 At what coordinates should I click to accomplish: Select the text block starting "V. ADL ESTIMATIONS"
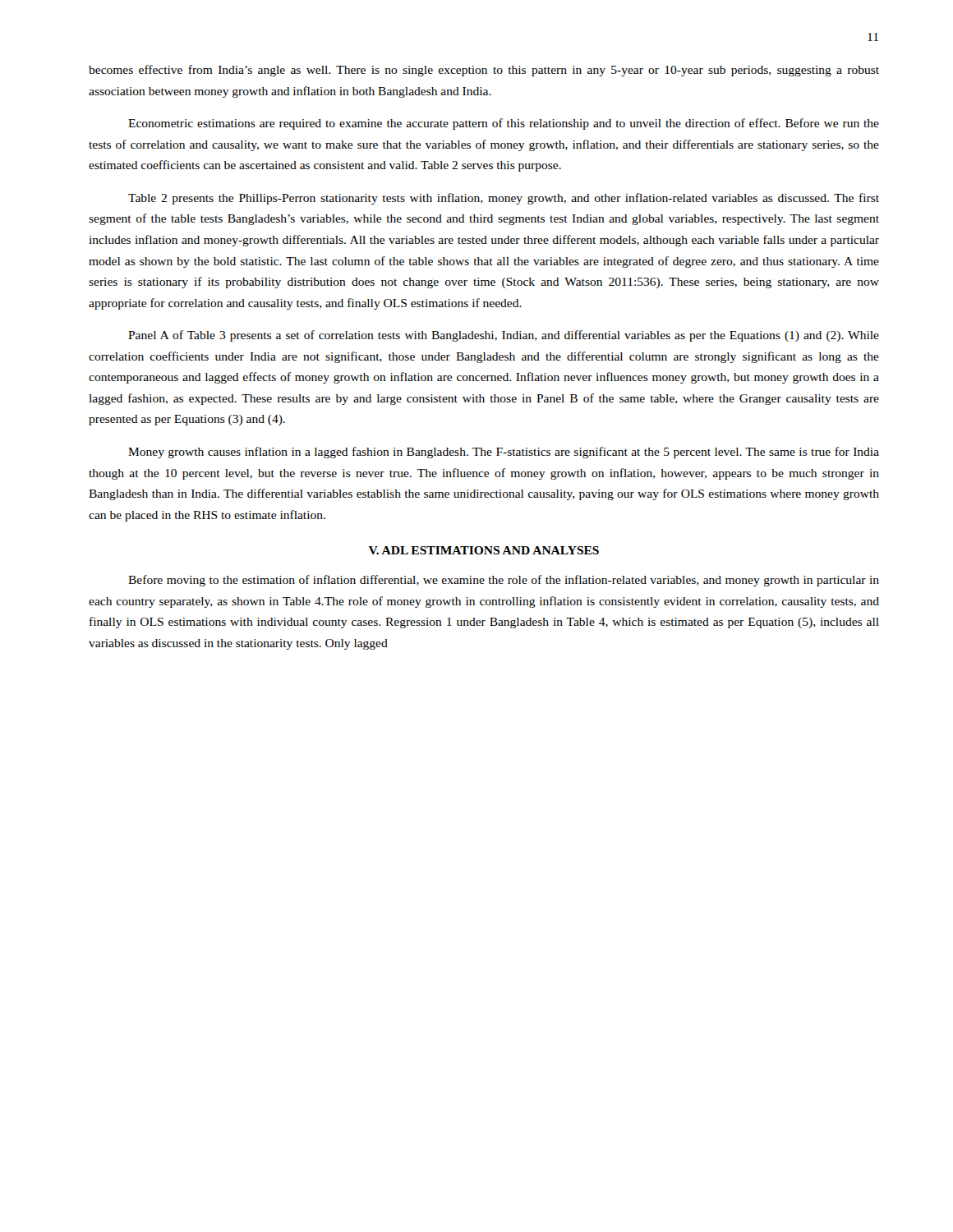[484, 550]
